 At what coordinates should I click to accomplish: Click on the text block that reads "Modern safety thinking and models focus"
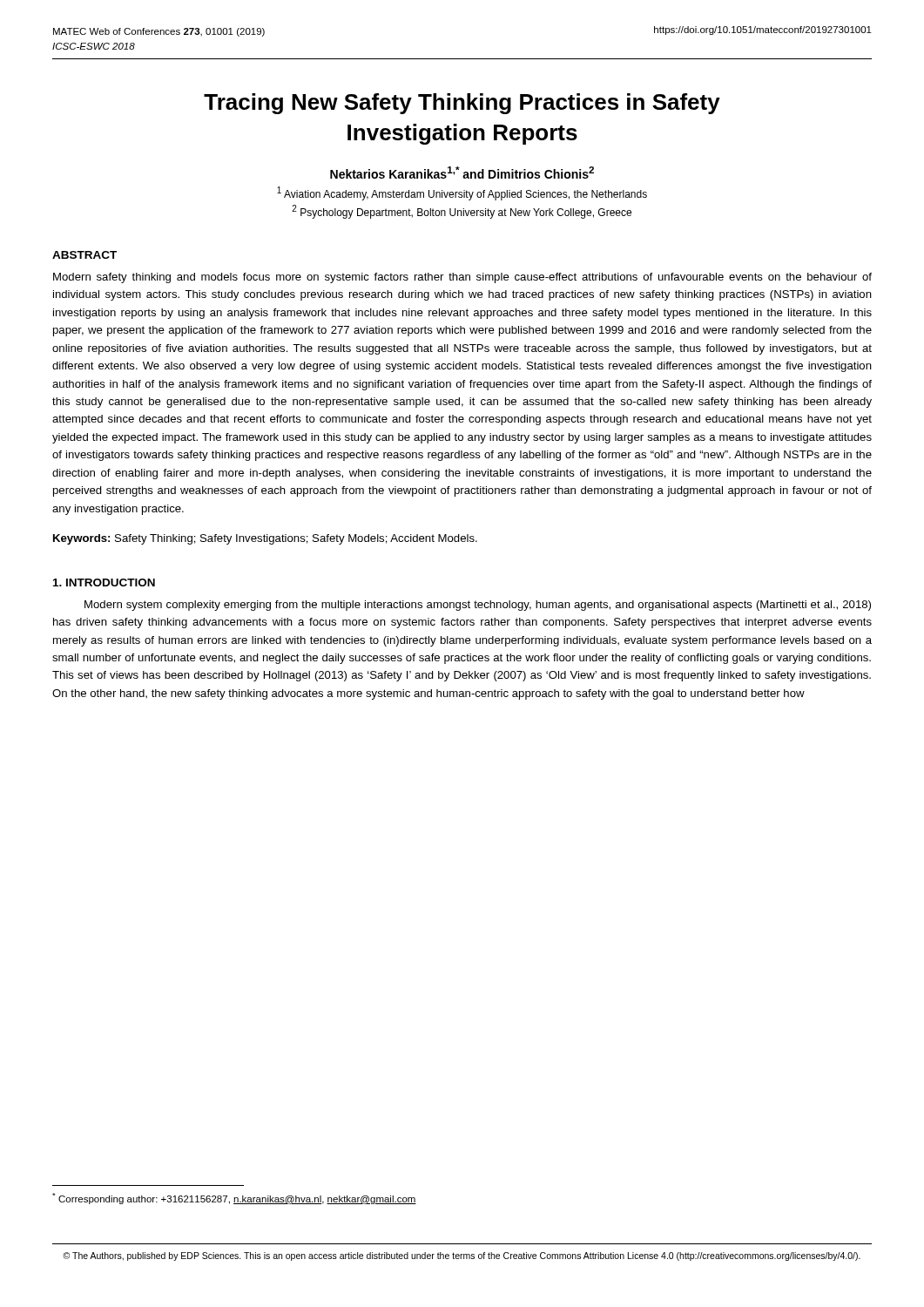pyautogui.click(x=462, y=392)
